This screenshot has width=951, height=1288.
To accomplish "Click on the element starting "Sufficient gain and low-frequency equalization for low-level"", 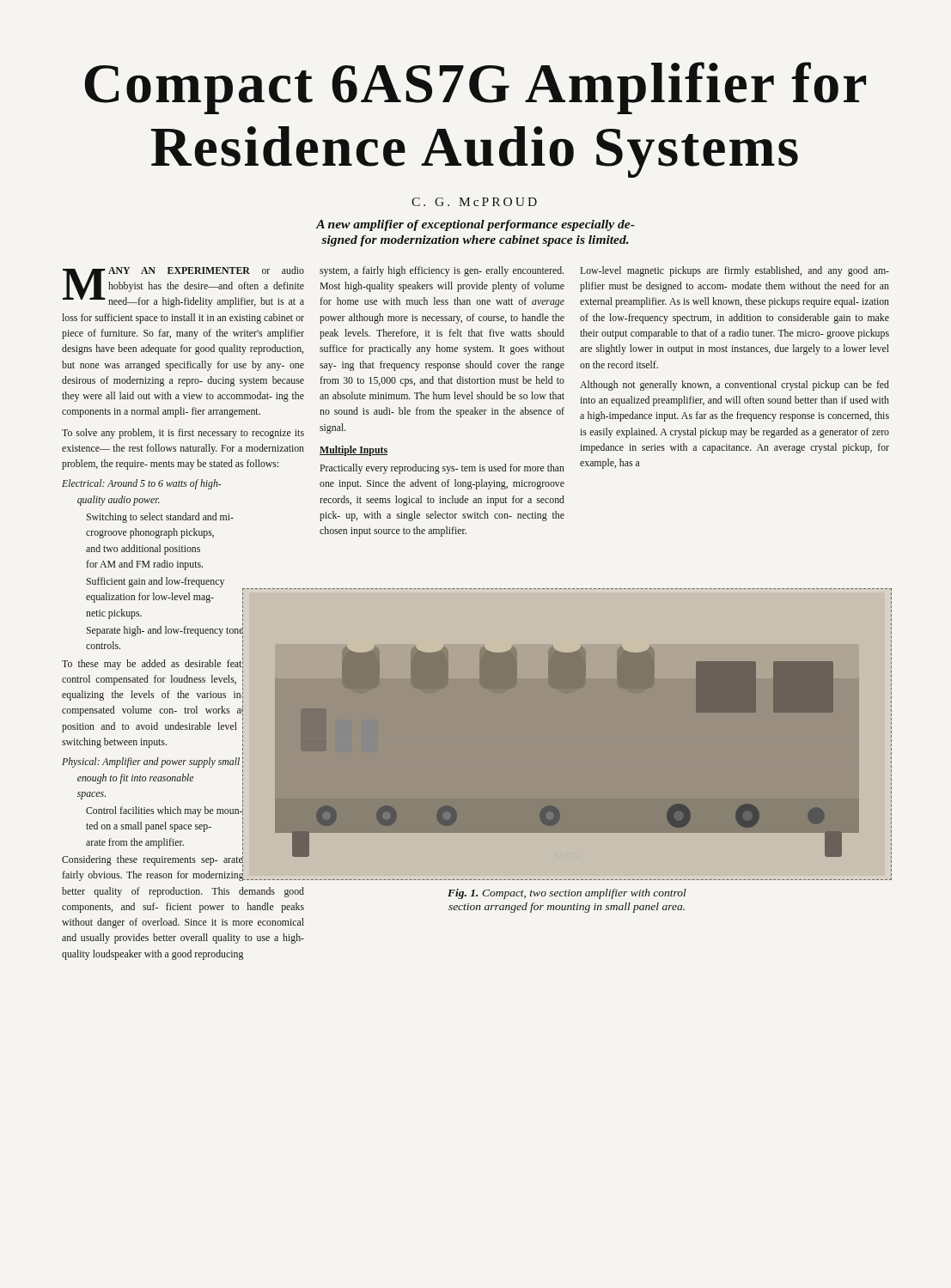I will point(183,597).
